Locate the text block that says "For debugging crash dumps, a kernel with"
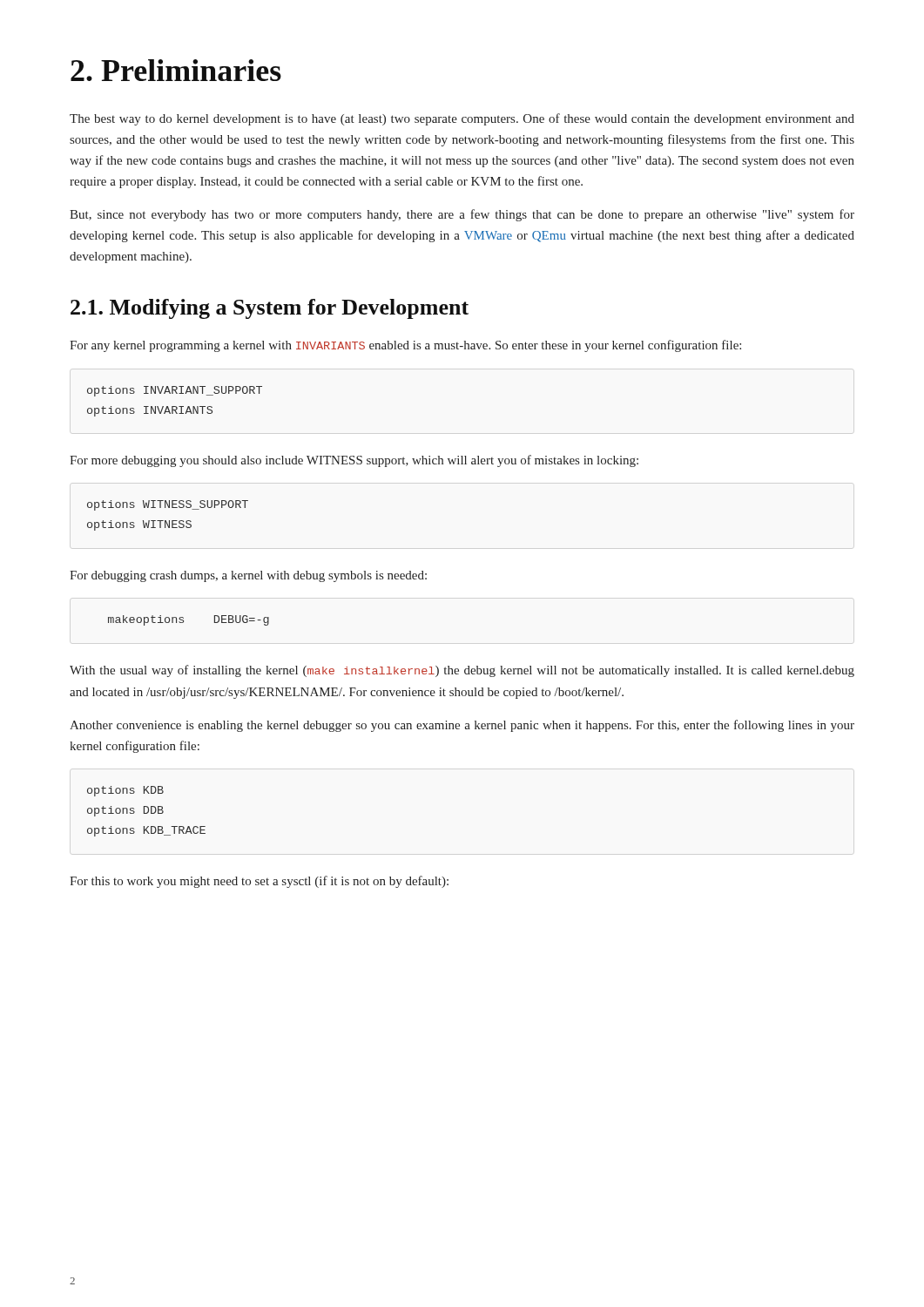924x1307 pixels. coord(248,576)
